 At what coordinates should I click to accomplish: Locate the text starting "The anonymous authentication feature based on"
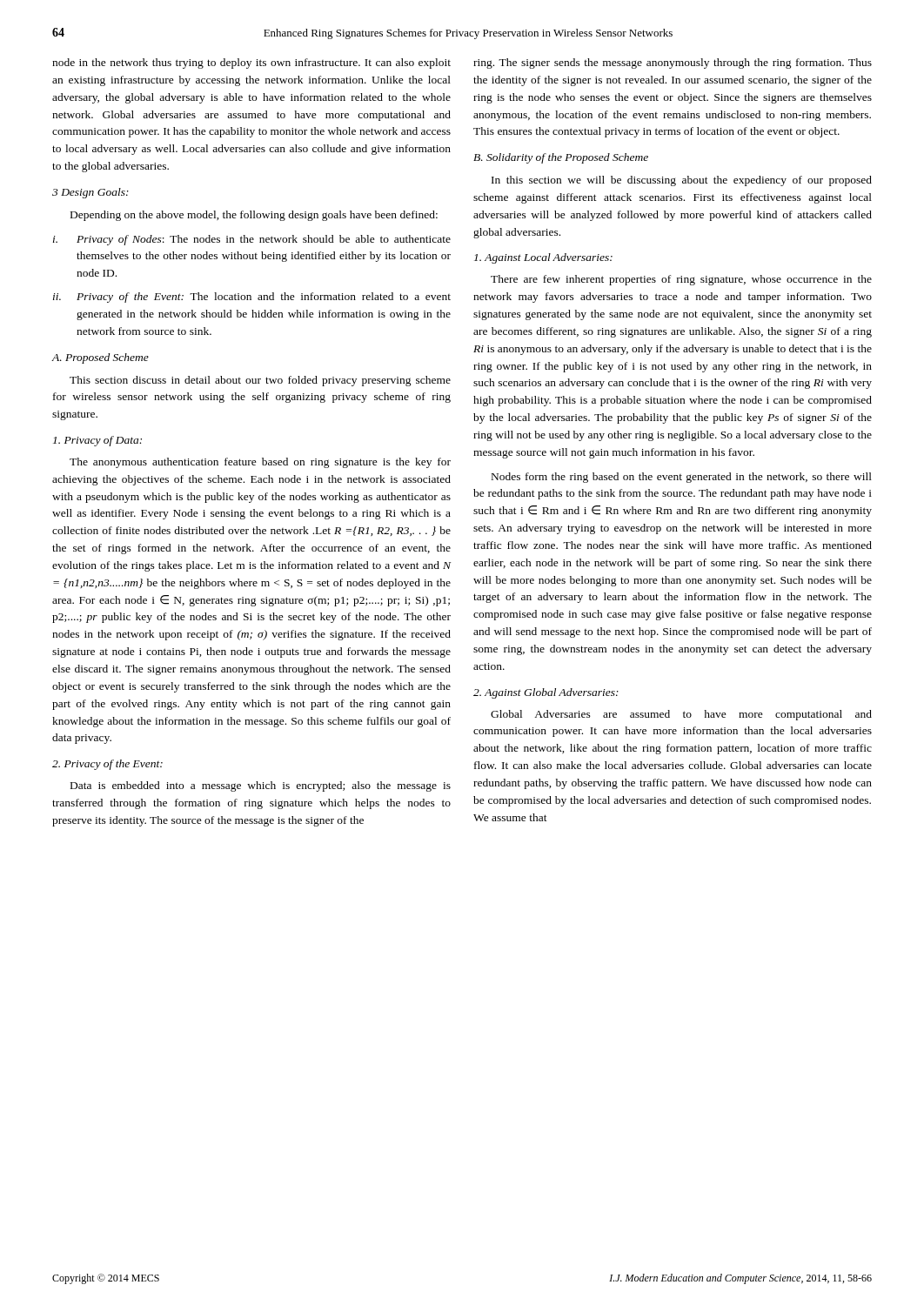coord(251,600)
